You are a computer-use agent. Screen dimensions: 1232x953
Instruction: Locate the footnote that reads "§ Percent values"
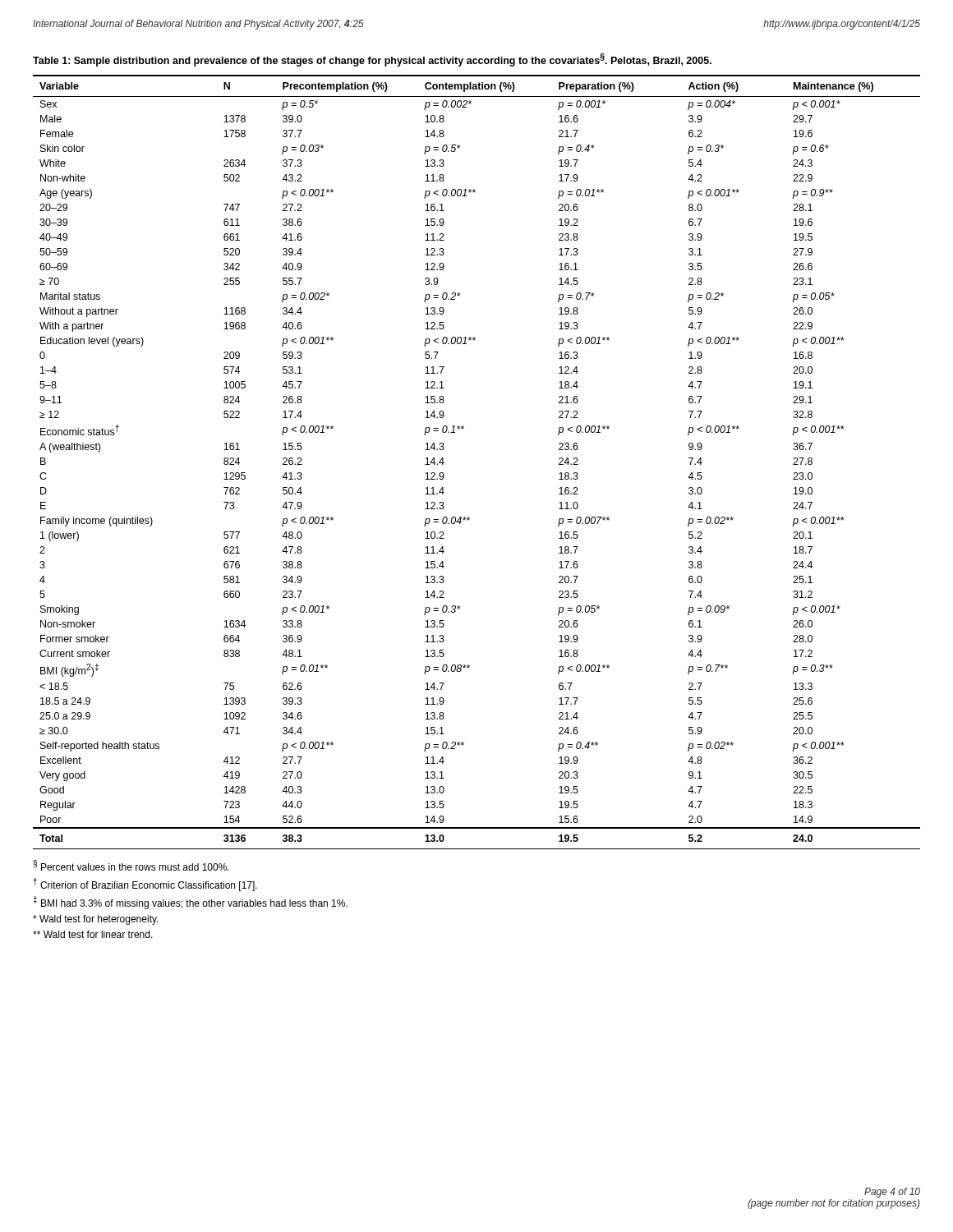[131, 866]
